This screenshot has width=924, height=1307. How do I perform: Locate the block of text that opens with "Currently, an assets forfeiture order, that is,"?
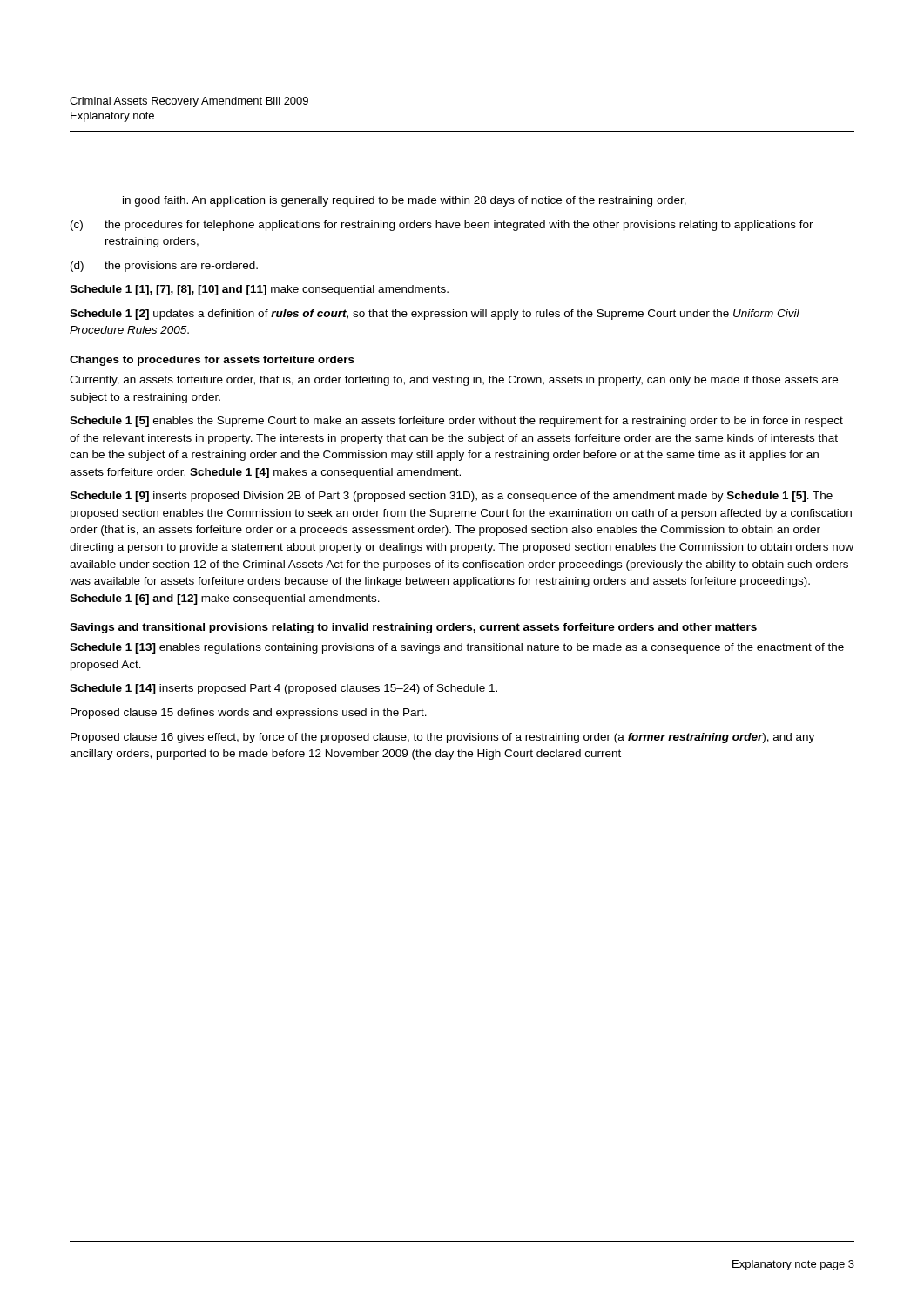[454, 388]
